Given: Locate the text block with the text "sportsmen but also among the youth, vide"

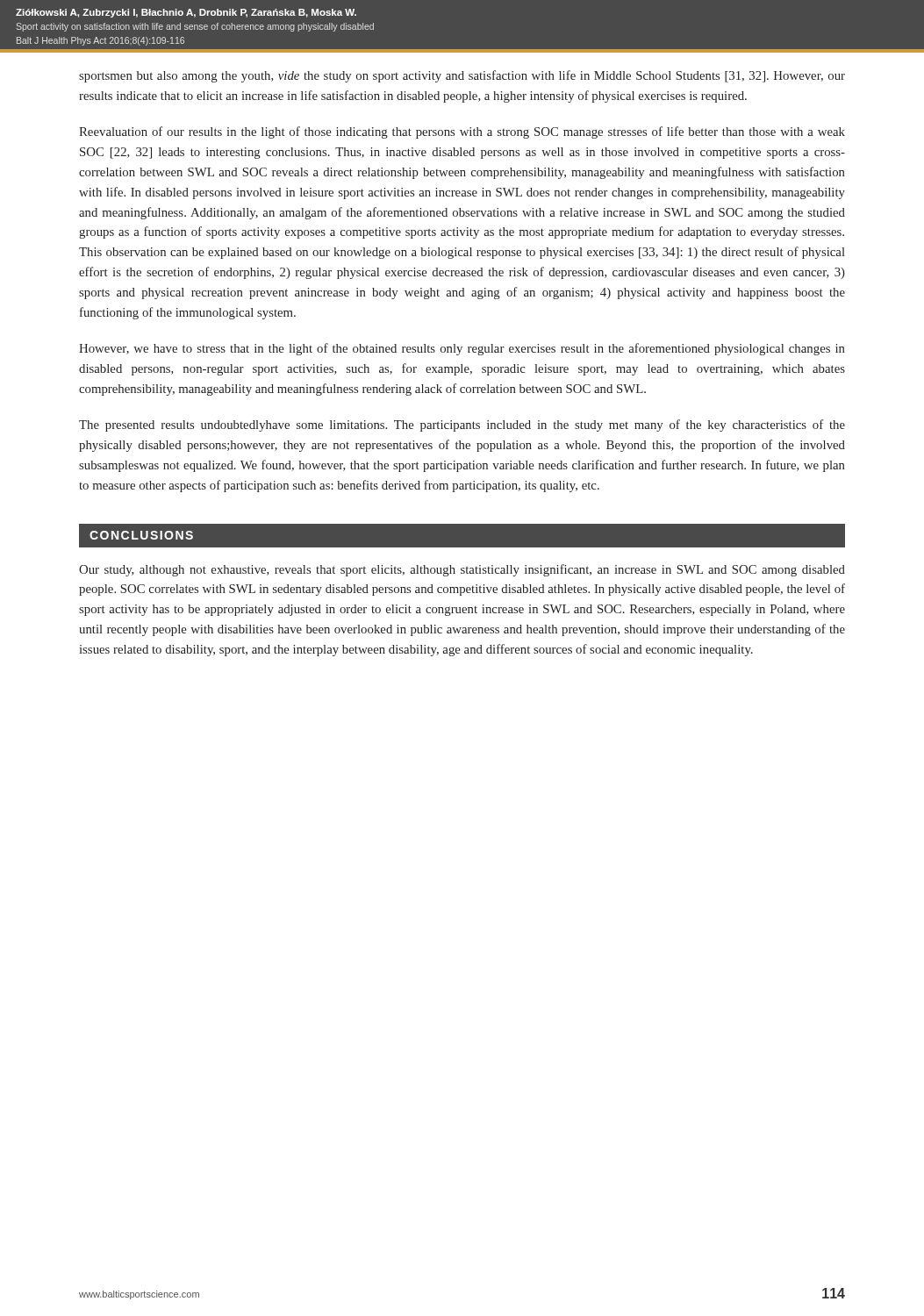Looking at the screenshot, I should pyautogui.click(x=462, y=85).
